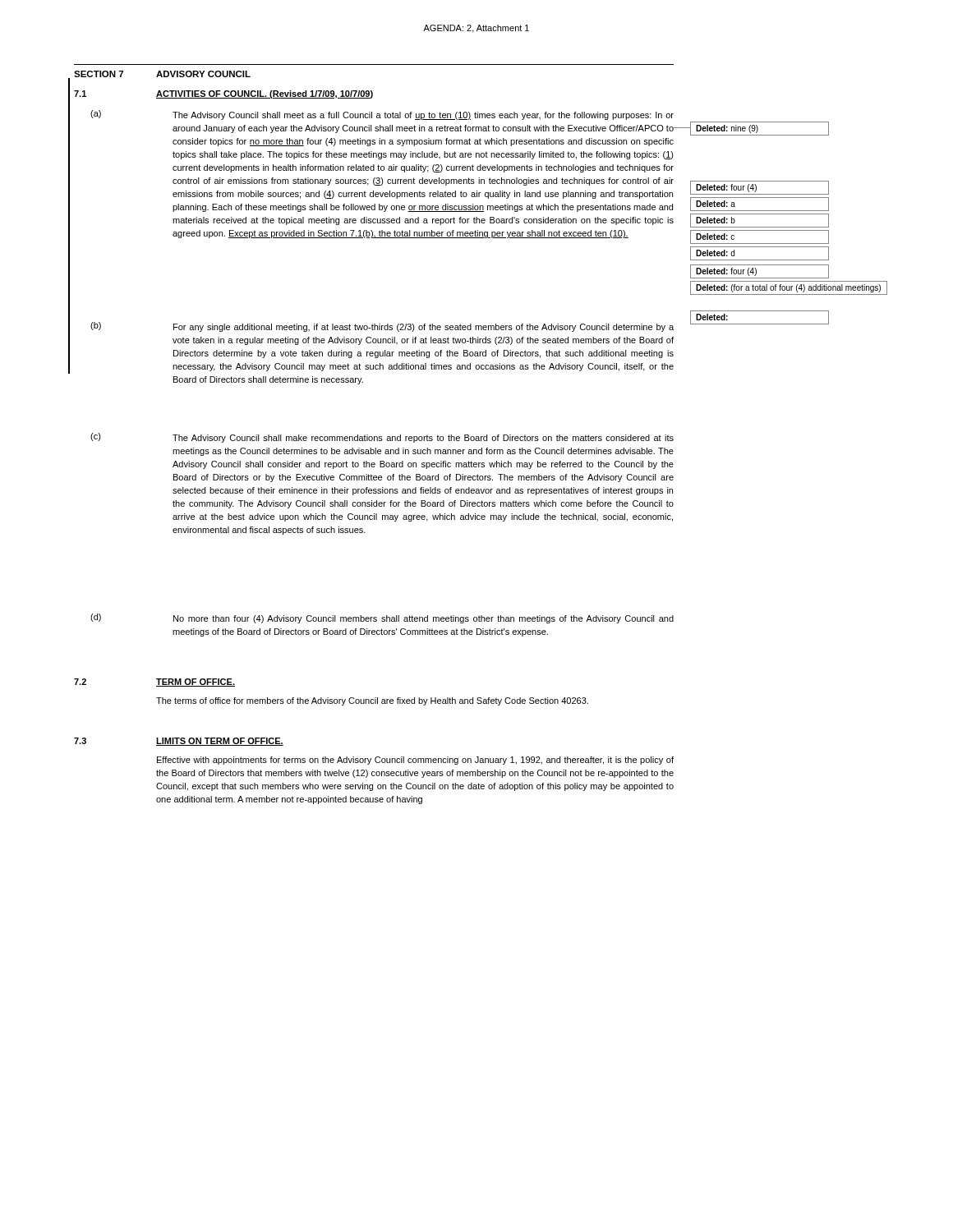Locate the text "7.3 LIMITS ON TERM OF OFFICE."

(179, 741)
